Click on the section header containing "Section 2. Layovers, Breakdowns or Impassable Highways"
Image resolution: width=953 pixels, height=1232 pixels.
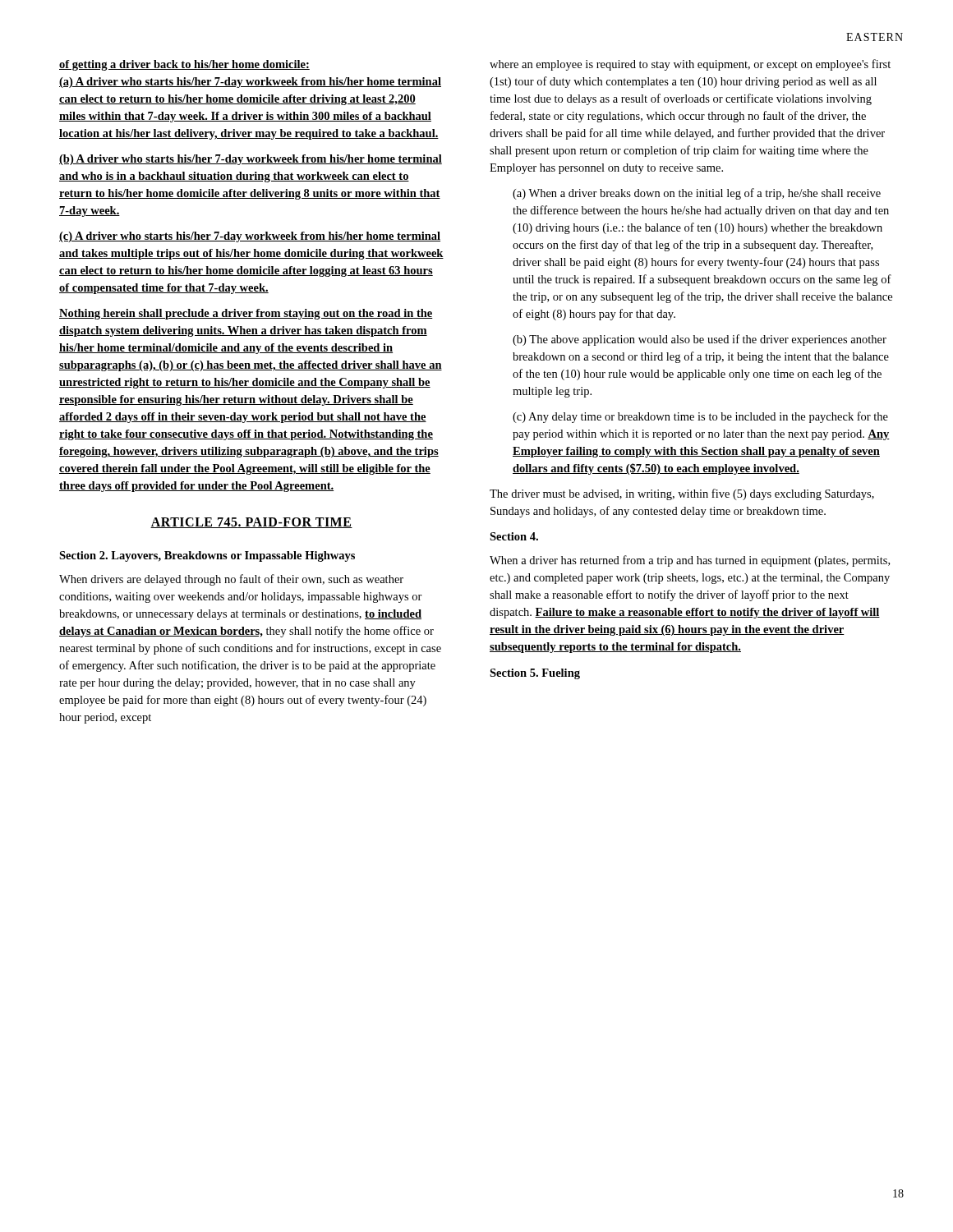[207, 555]
